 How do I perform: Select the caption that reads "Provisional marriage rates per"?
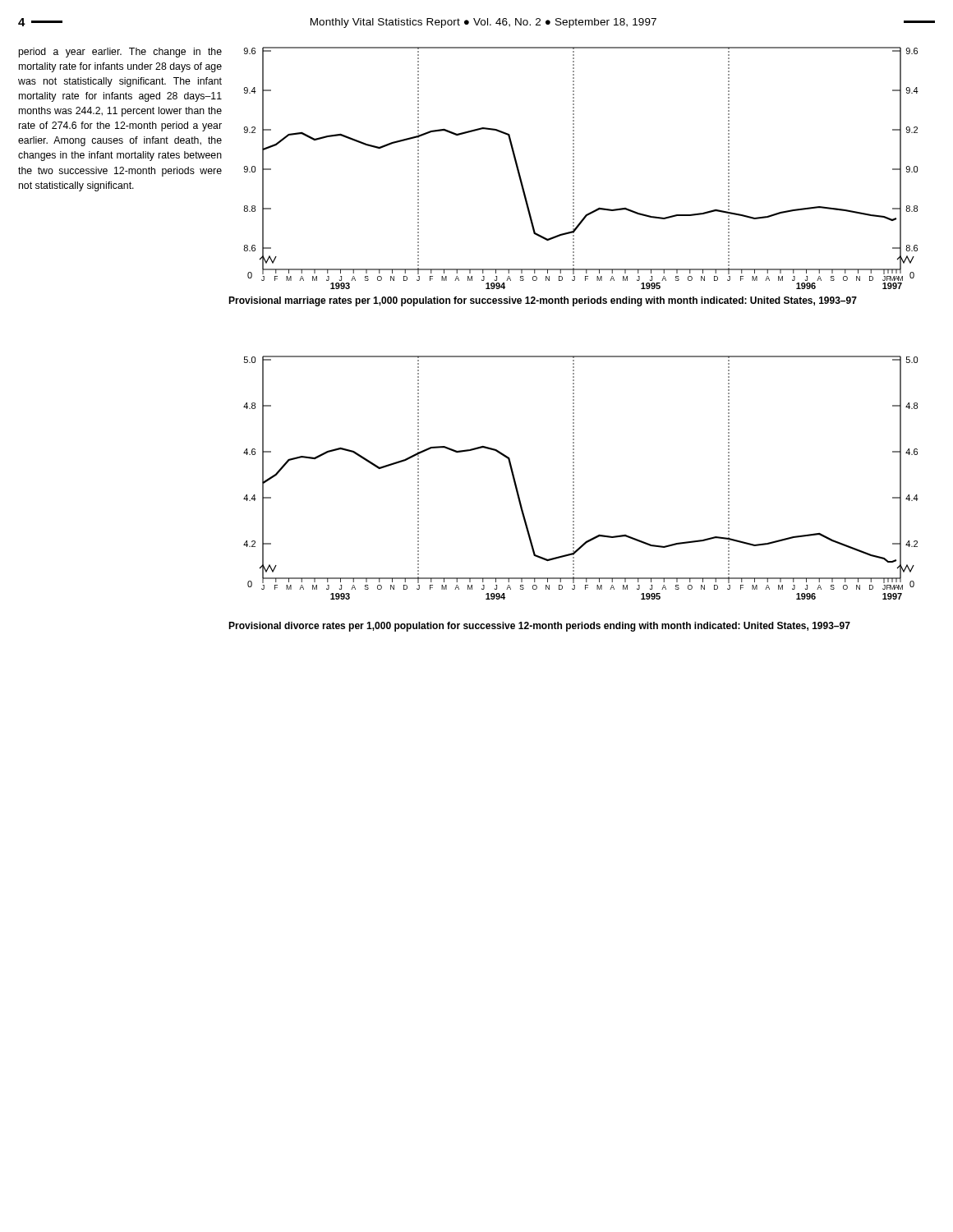tap(543, 301)
